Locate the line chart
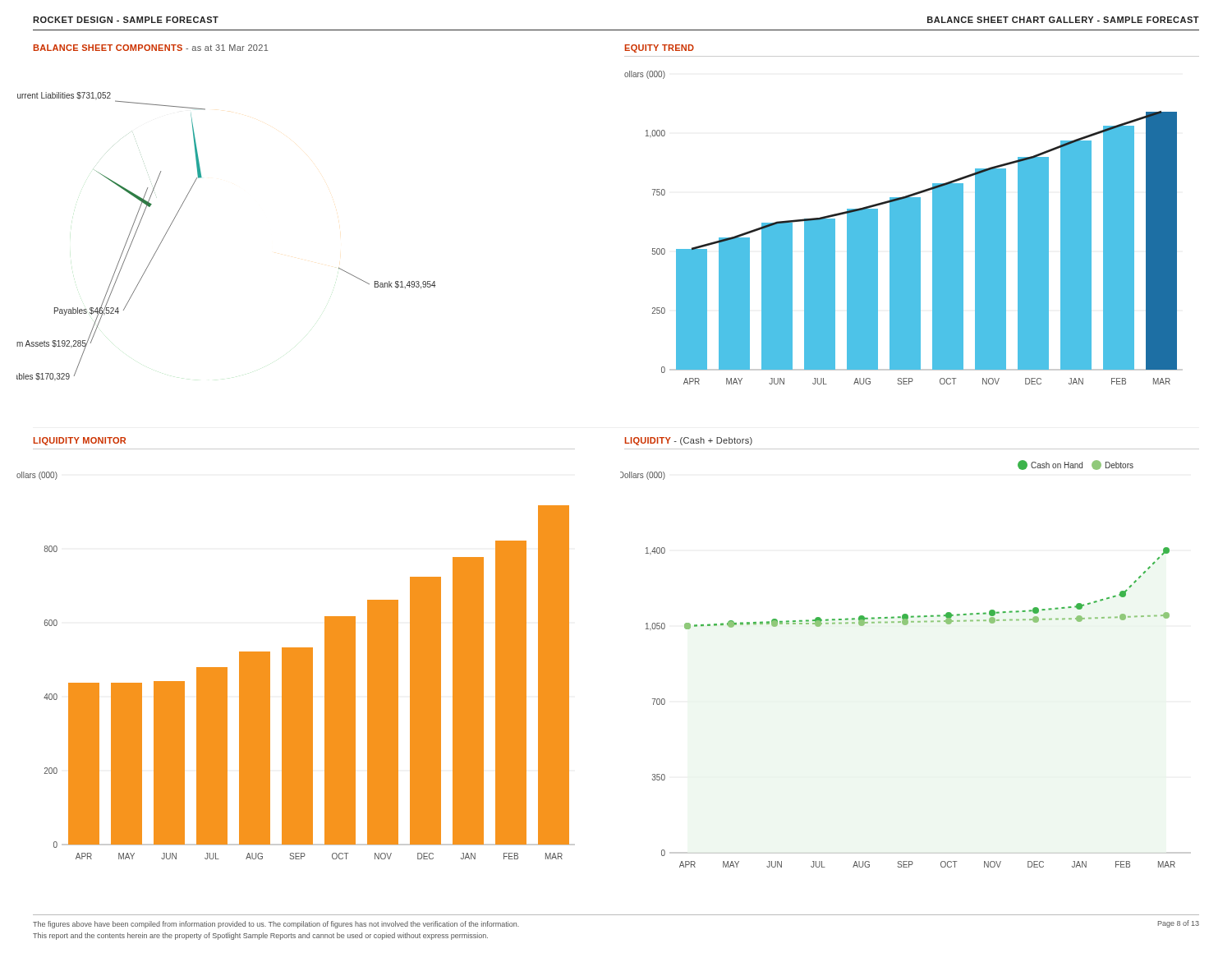The height and width of the screenshot is (953, 1232). [x=912, y=672]
